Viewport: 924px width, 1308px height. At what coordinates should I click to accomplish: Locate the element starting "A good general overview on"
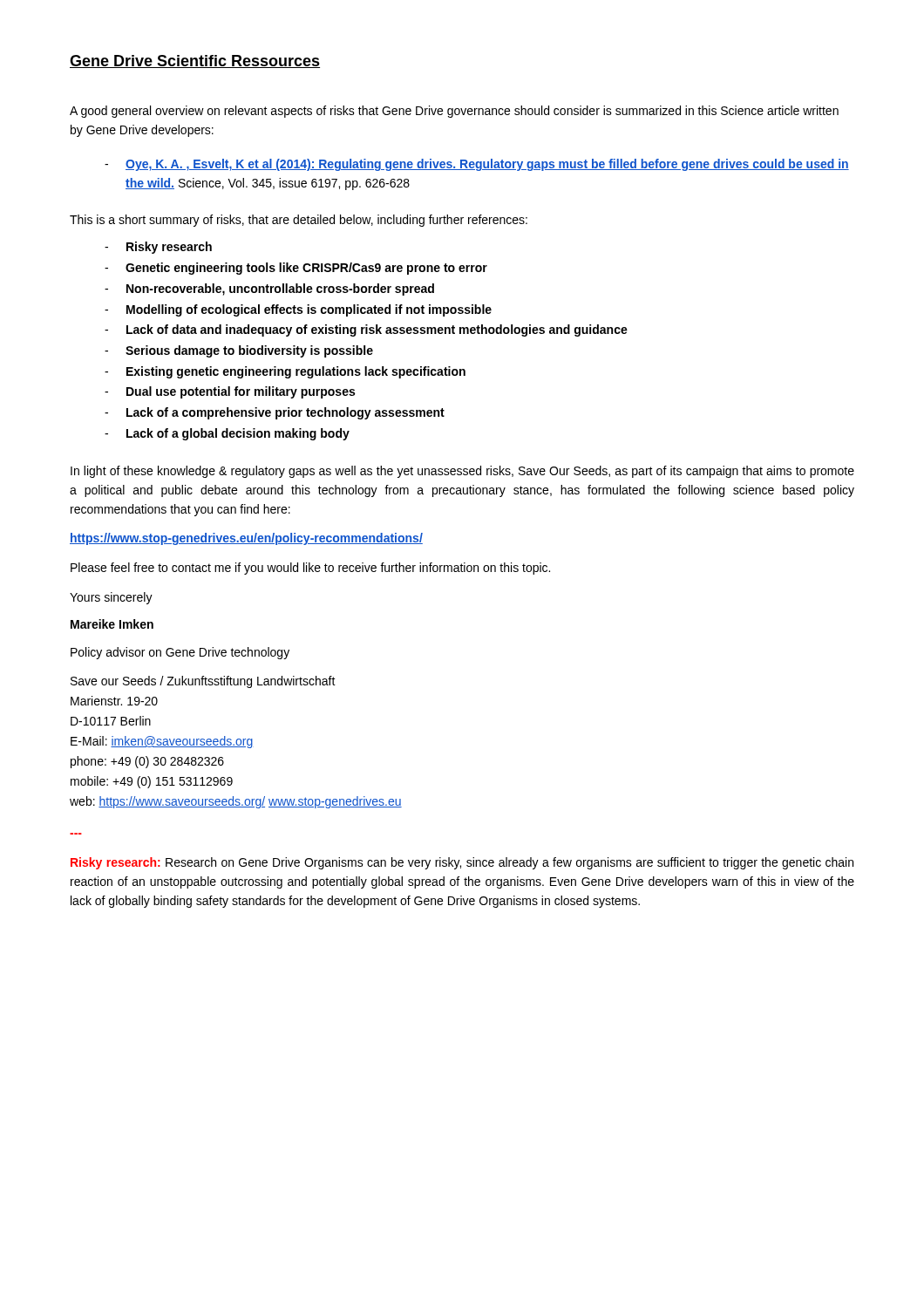454,120
